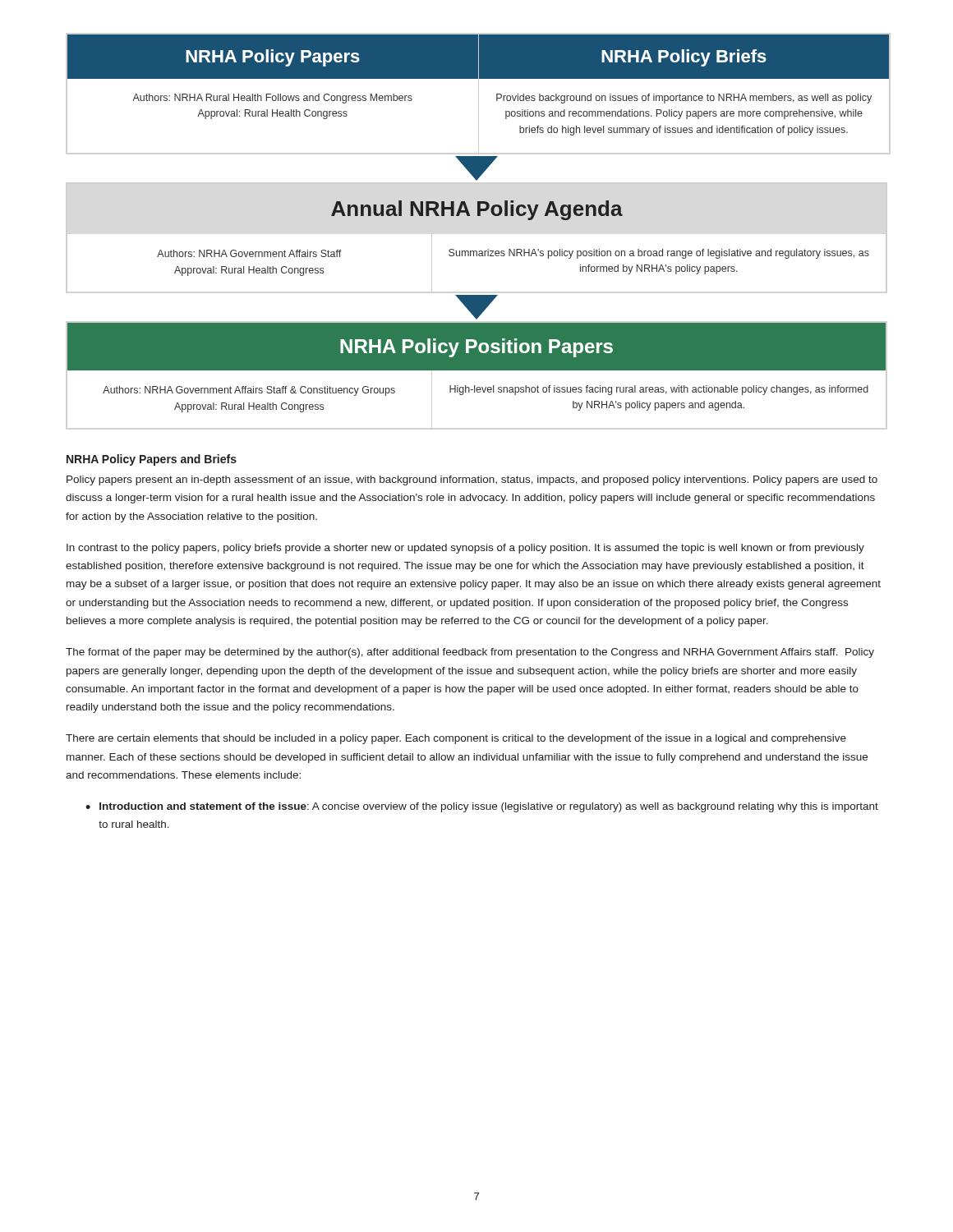The width and height of the screenshot is (953, 1232).
Task: Click on the infographic
Action: coord(476,231)
